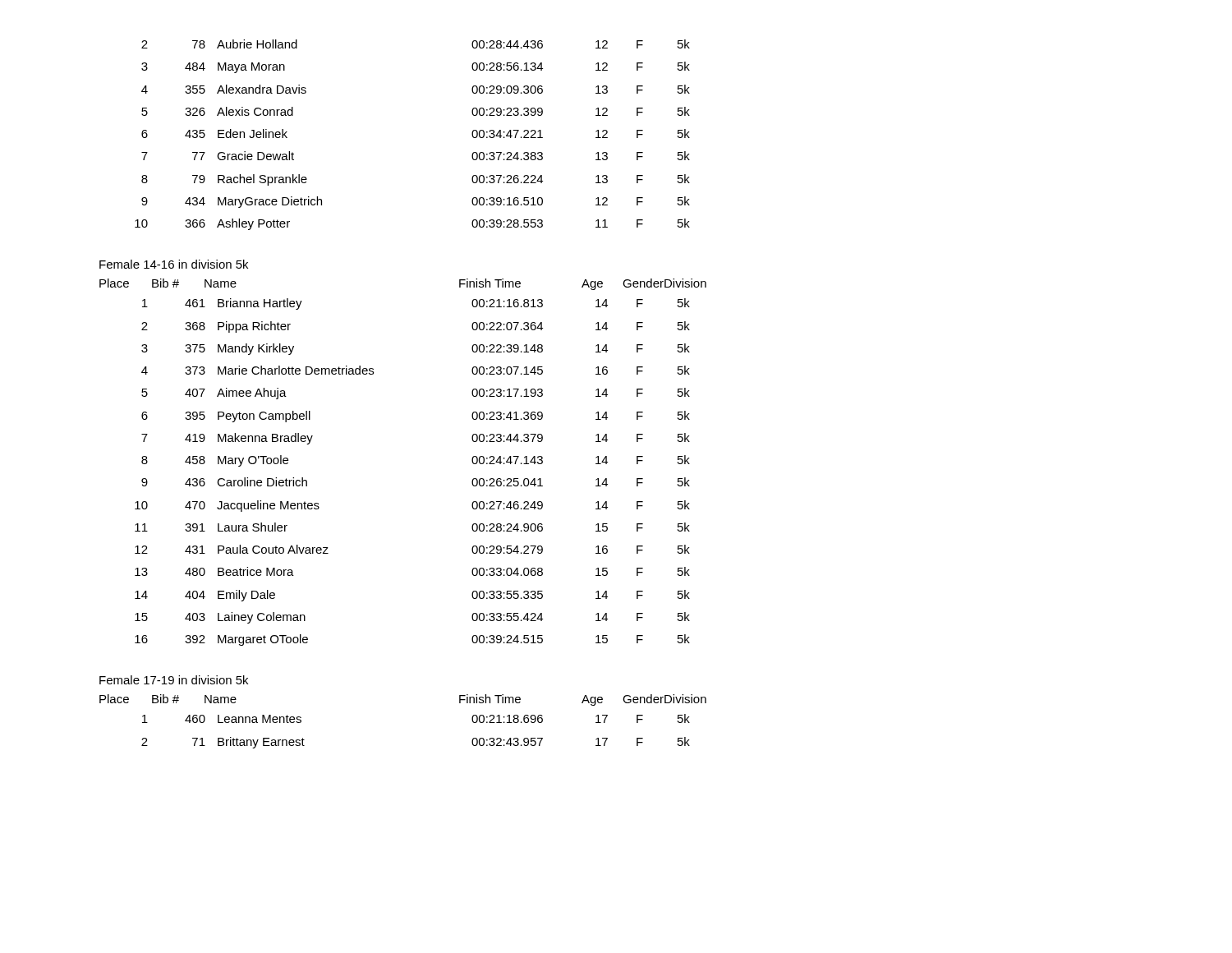
Task: Select the list item with the text "5 326 Alexis Conrad 00:29:23.399 12 F"
Action: [x=144, y=111]
